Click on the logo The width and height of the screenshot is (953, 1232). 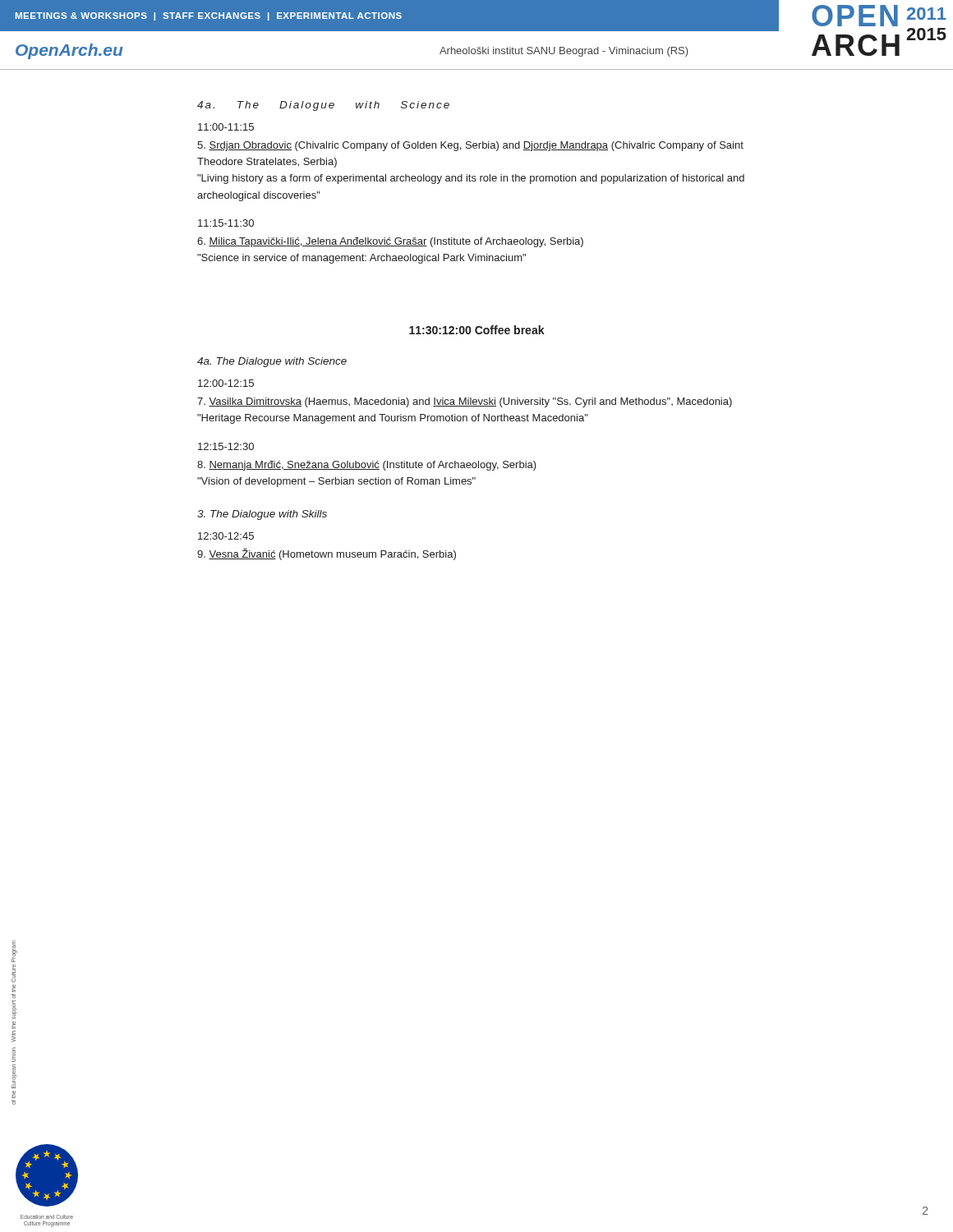point(47,1175)
